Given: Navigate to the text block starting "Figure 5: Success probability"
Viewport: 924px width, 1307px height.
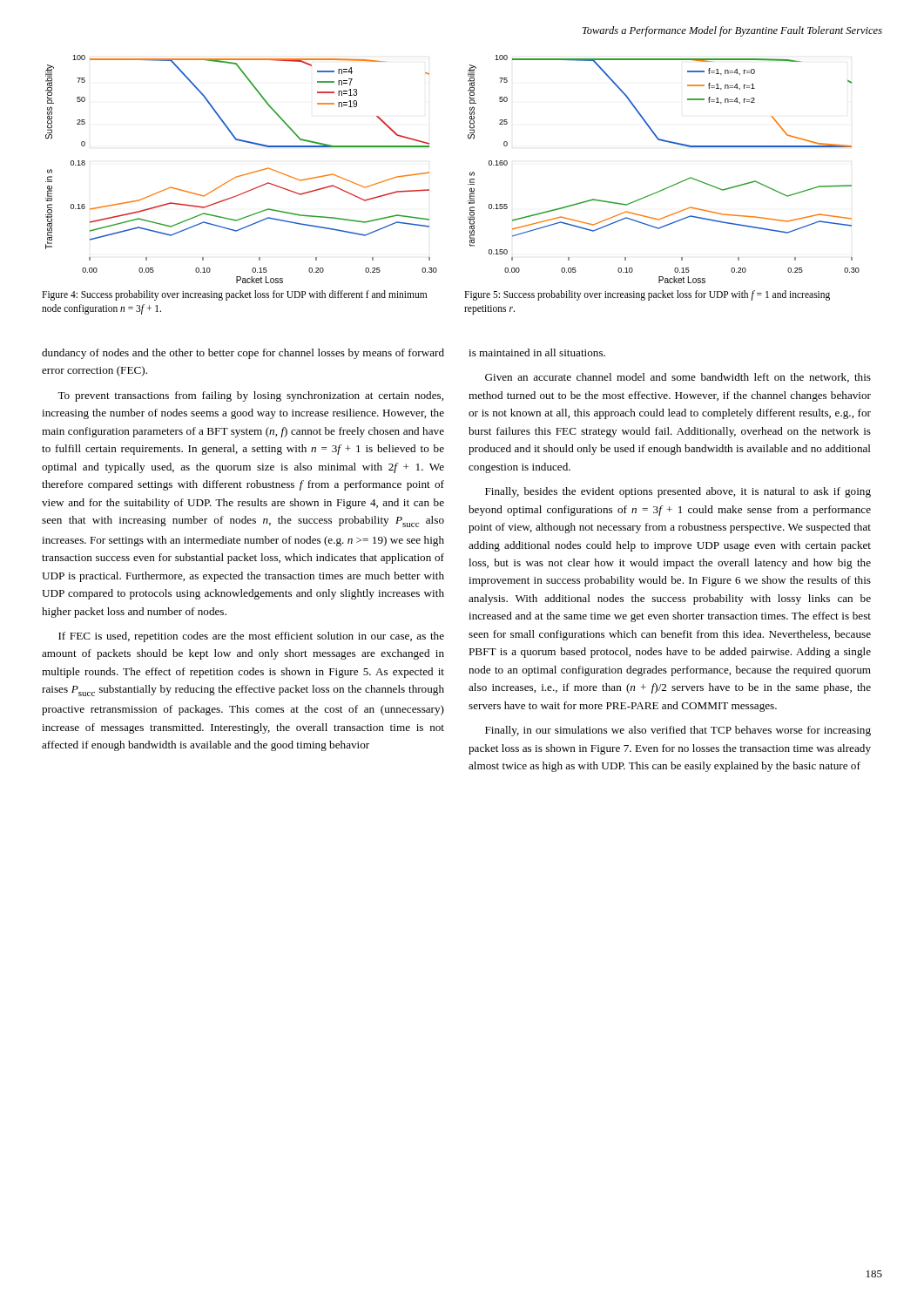Looking at the screenshot, I should point(647,302).
